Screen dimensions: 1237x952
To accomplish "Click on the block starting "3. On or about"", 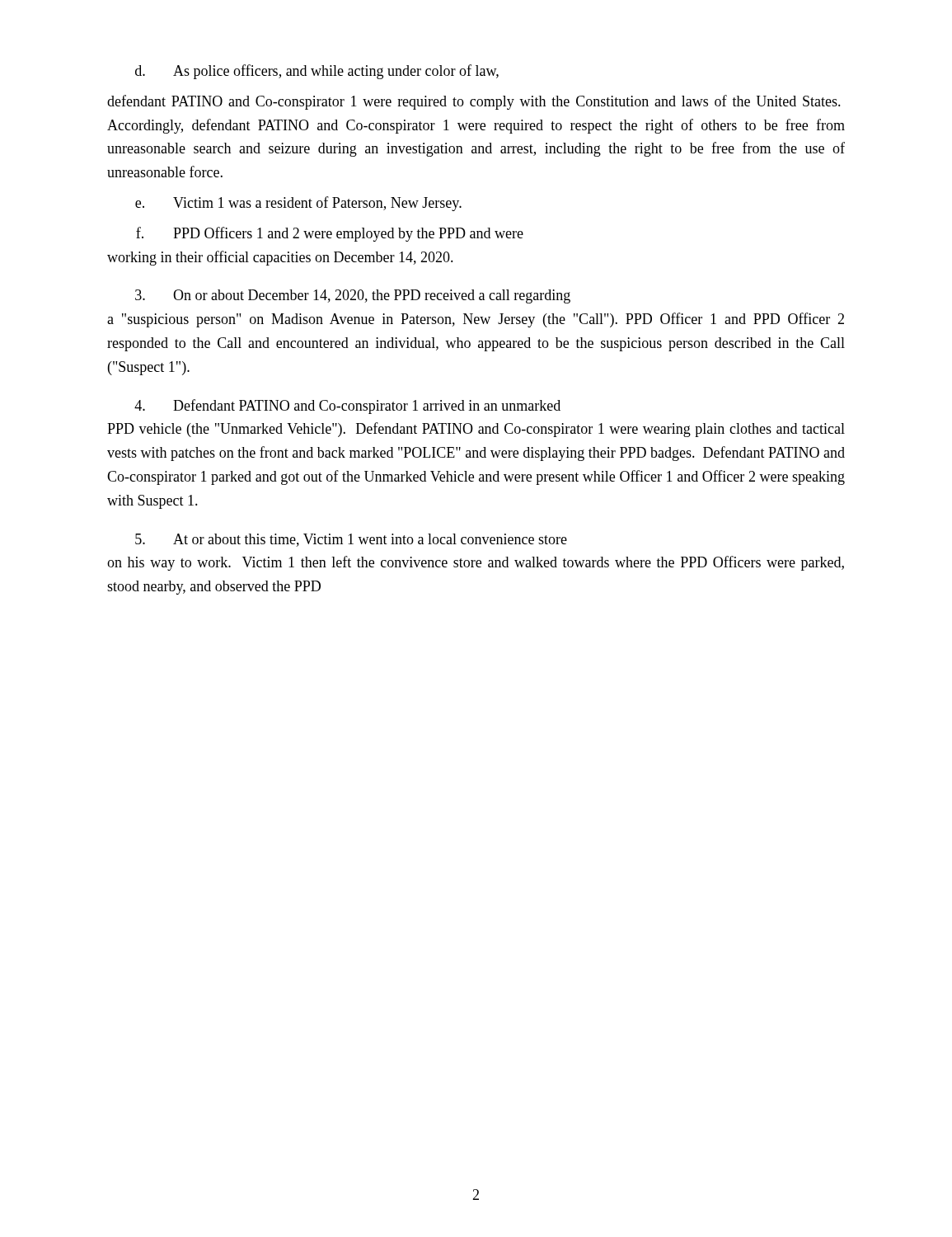I will coord(476,296).
